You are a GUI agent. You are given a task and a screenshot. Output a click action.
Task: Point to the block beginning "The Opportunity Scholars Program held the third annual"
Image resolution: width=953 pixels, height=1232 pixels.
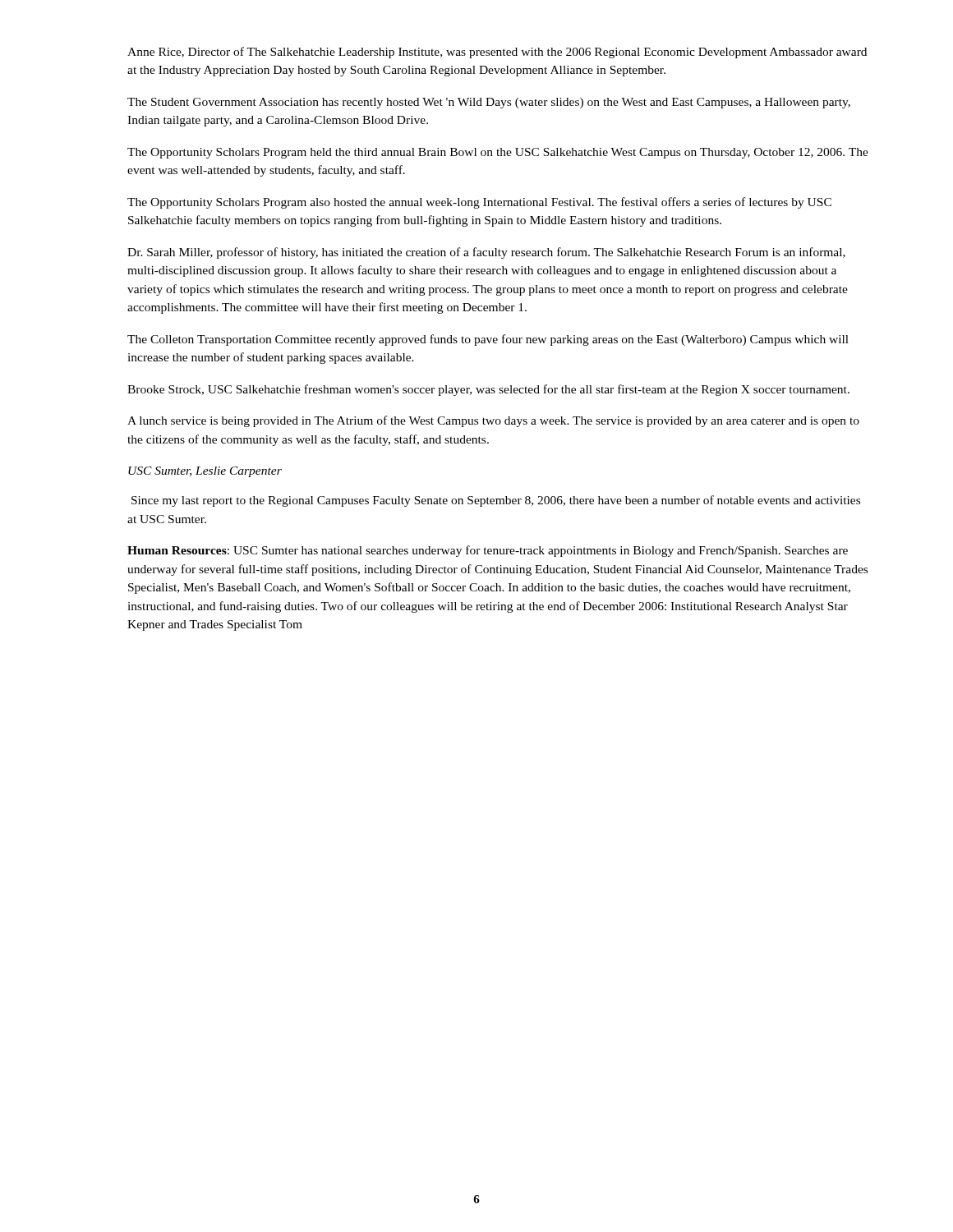[x=498, y=161]
